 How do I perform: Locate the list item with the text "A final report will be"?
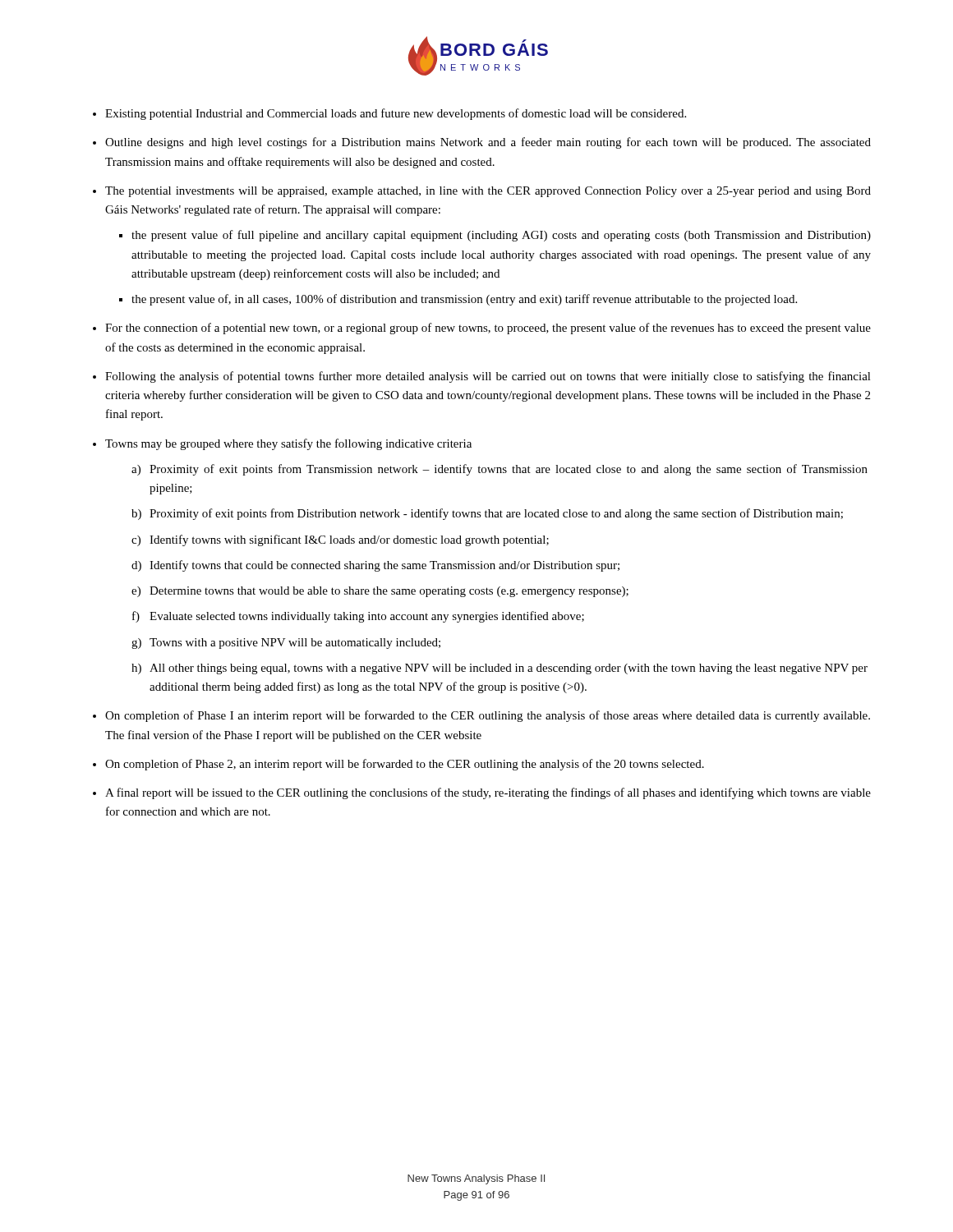pyautogui.click(x=488, y=802)
